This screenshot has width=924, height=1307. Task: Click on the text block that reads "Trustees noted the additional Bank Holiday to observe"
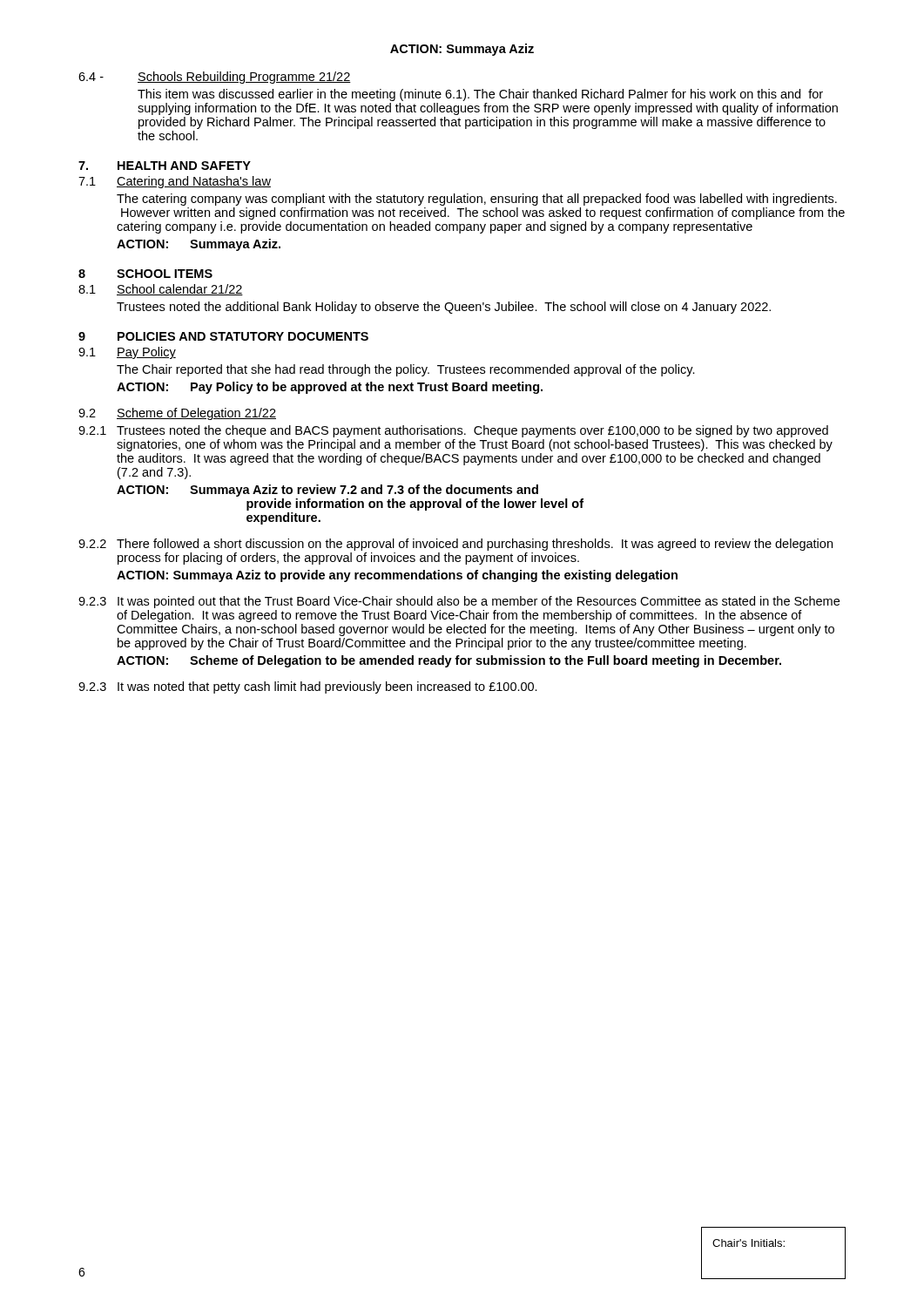(x=462, y=307)
